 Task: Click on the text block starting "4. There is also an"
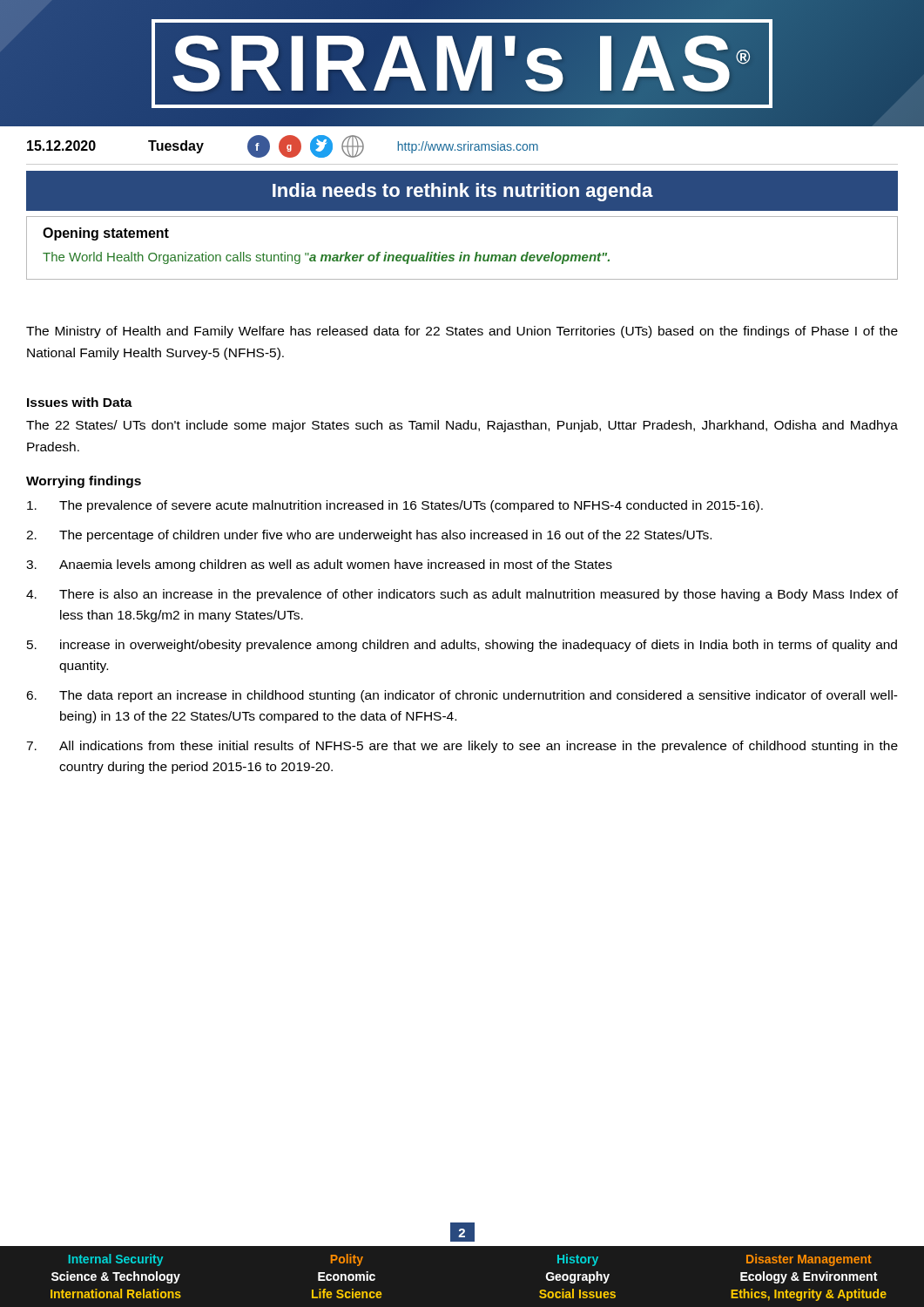pyautogui.click(x=462, y=605)
